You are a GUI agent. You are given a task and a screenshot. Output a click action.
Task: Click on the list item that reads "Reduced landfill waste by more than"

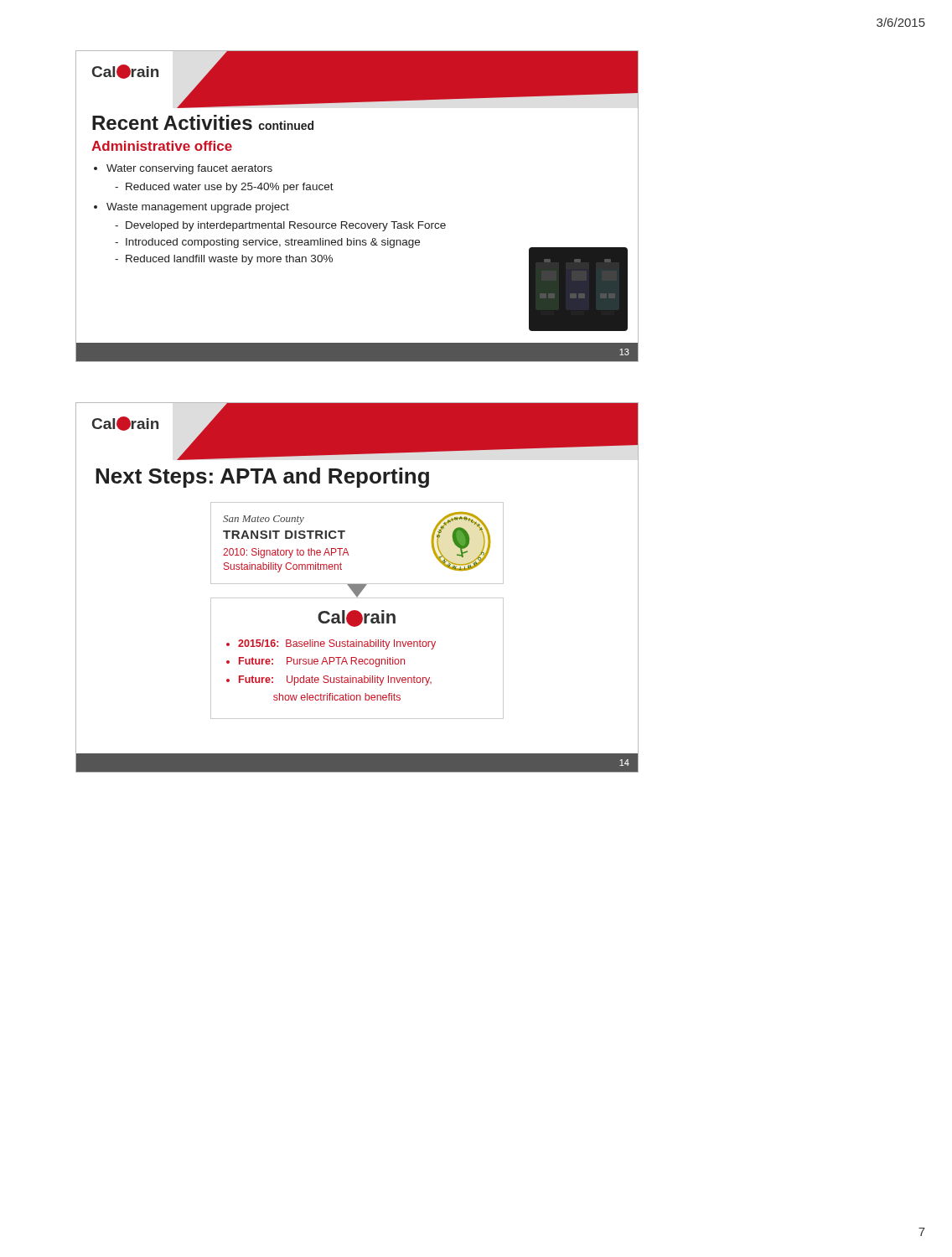(x=224, y=259)
